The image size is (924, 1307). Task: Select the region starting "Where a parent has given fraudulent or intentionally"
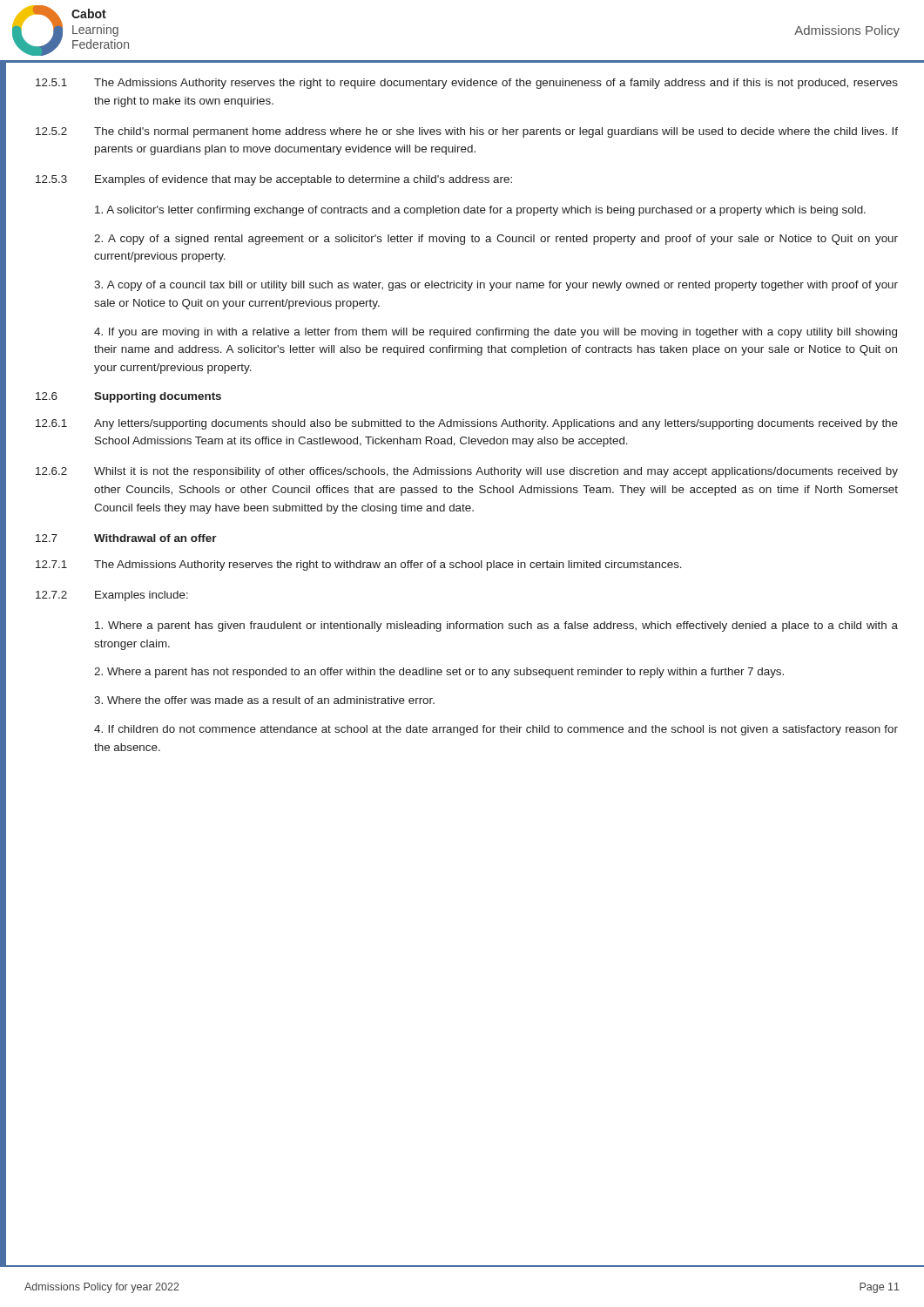(x=496, y=634)
